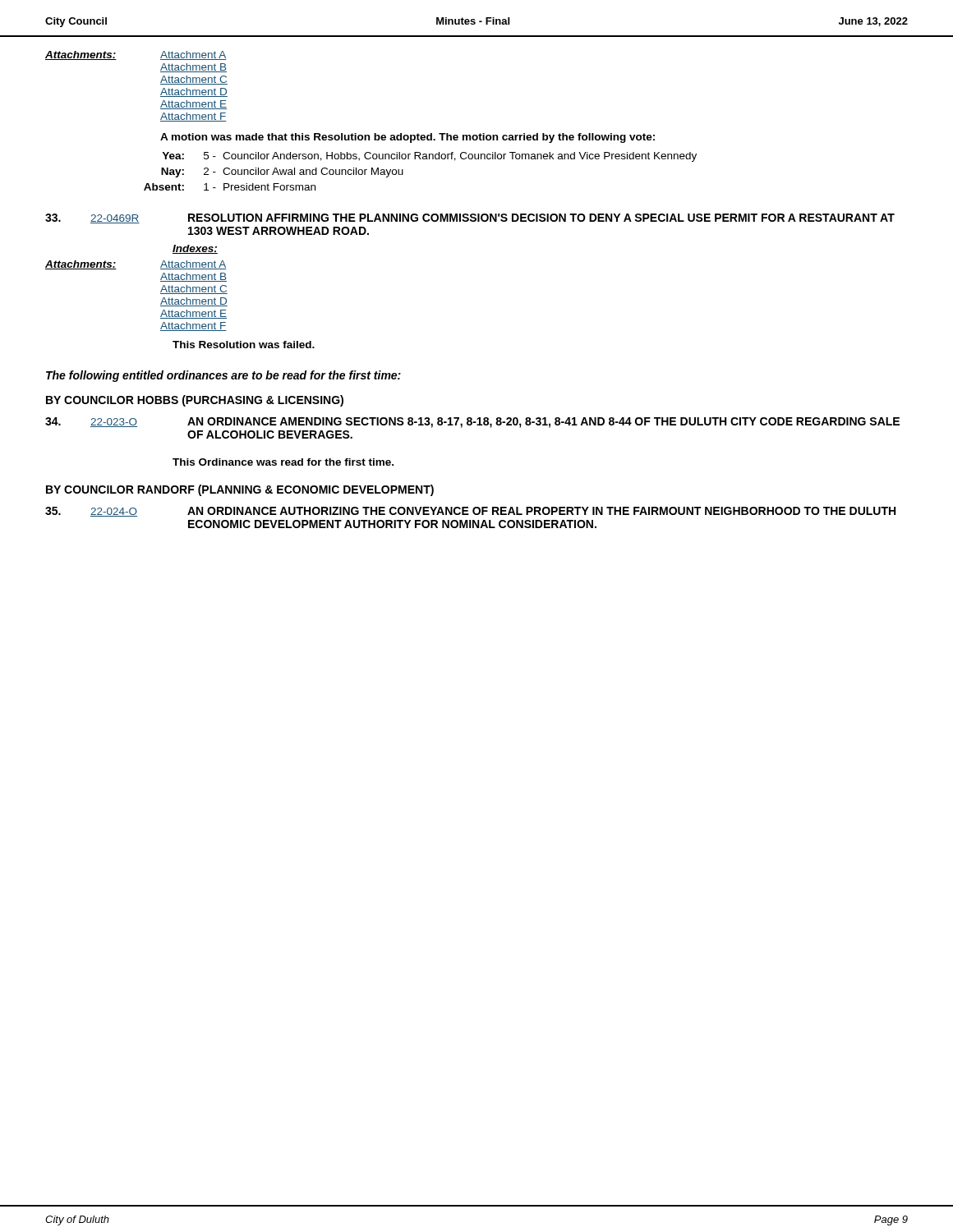Point to the block starting "Yea: 5 - Councilor Anderson,"

click(x=509, y=156)
